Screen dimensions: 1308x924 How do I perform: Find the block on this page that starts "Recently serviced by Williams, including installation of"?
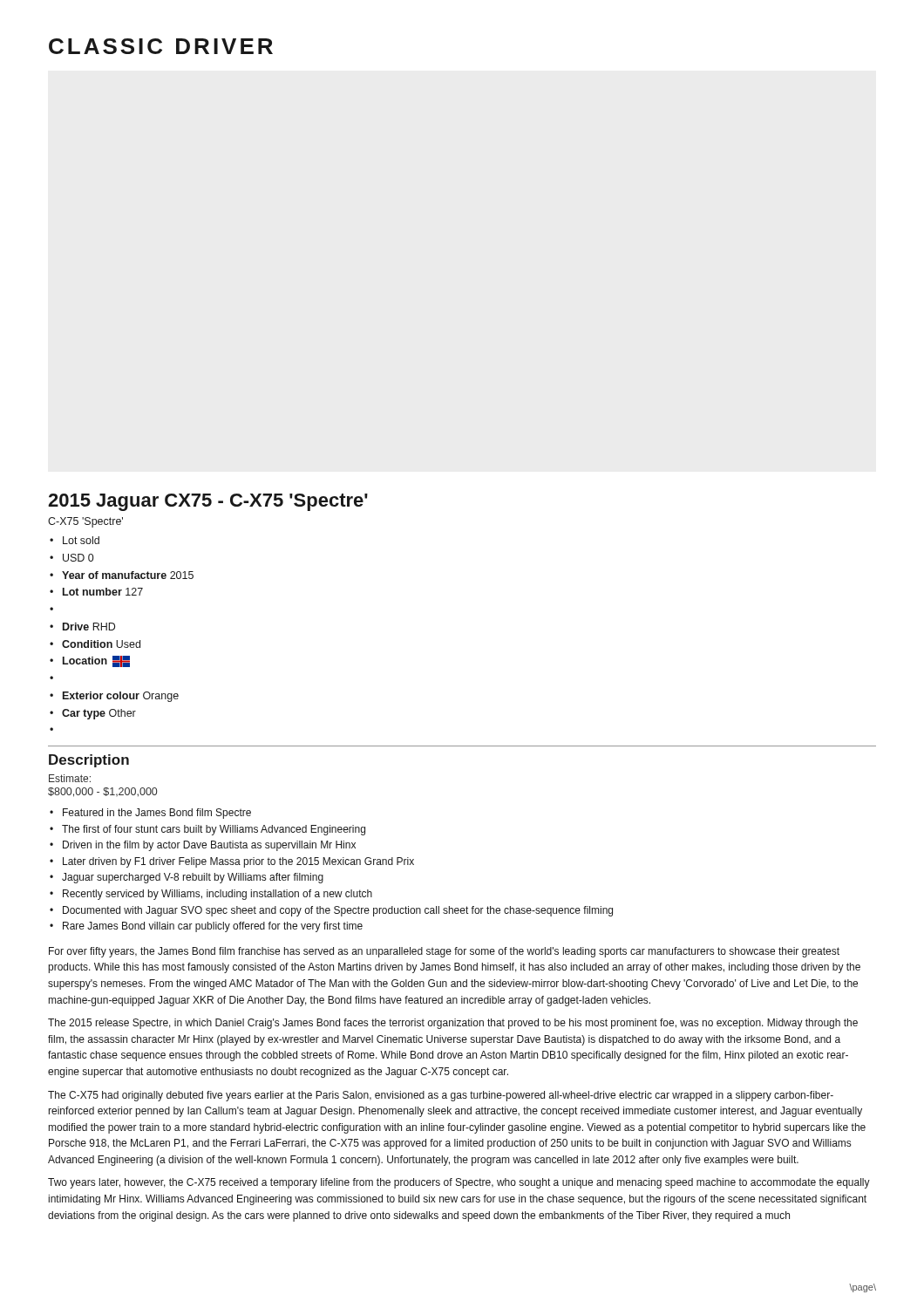click(x=217, y=894)
